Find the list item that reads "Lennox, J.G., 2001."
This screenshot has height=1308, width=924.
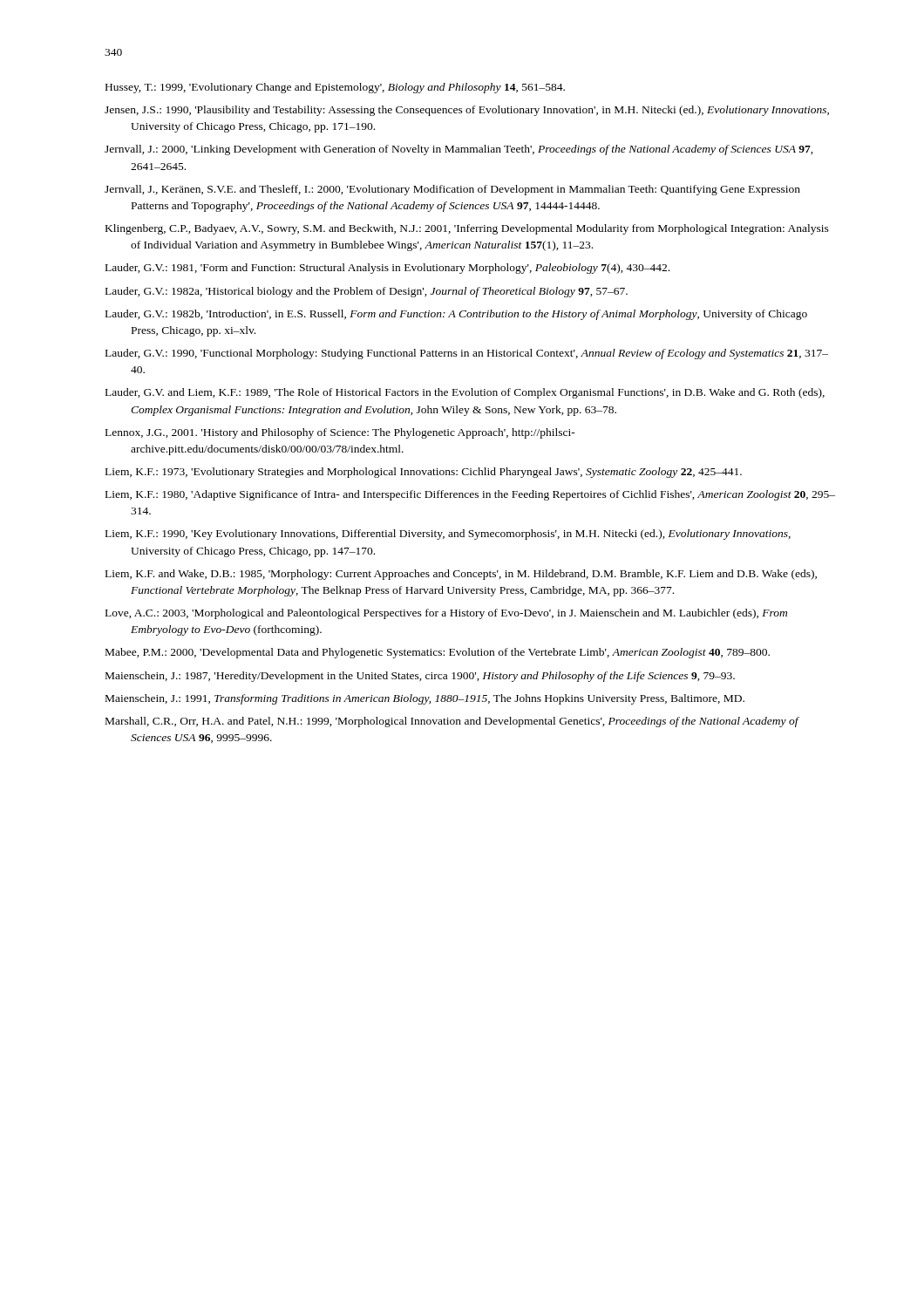click(x=340, y=440)
